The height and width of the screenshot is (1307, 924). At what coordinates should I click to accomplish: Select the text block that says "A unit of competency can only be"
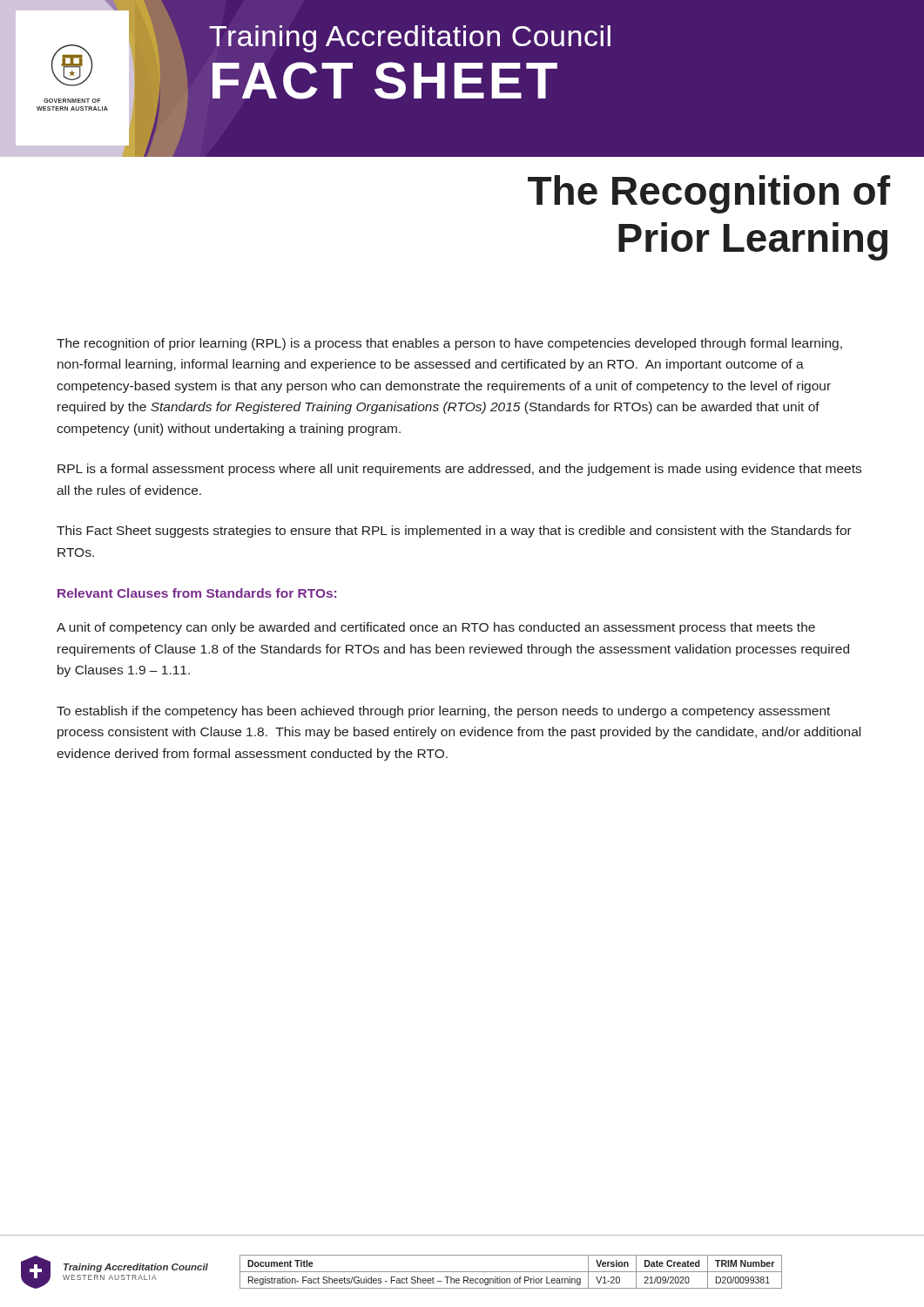click(453, 649)
